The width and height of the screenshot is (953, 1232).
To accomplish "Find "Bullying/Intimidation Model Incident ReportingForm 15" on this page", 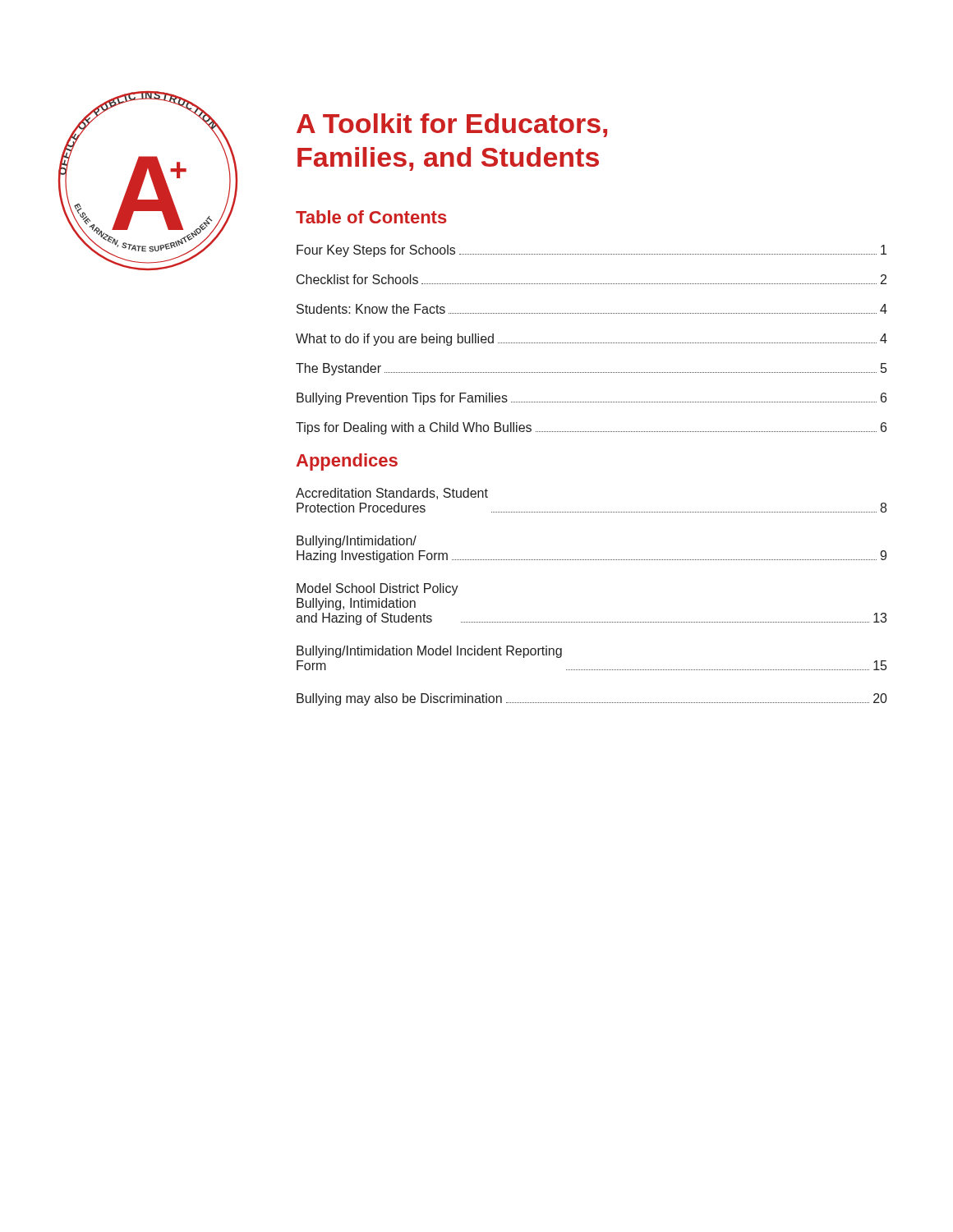I will (x=591, y=658).
